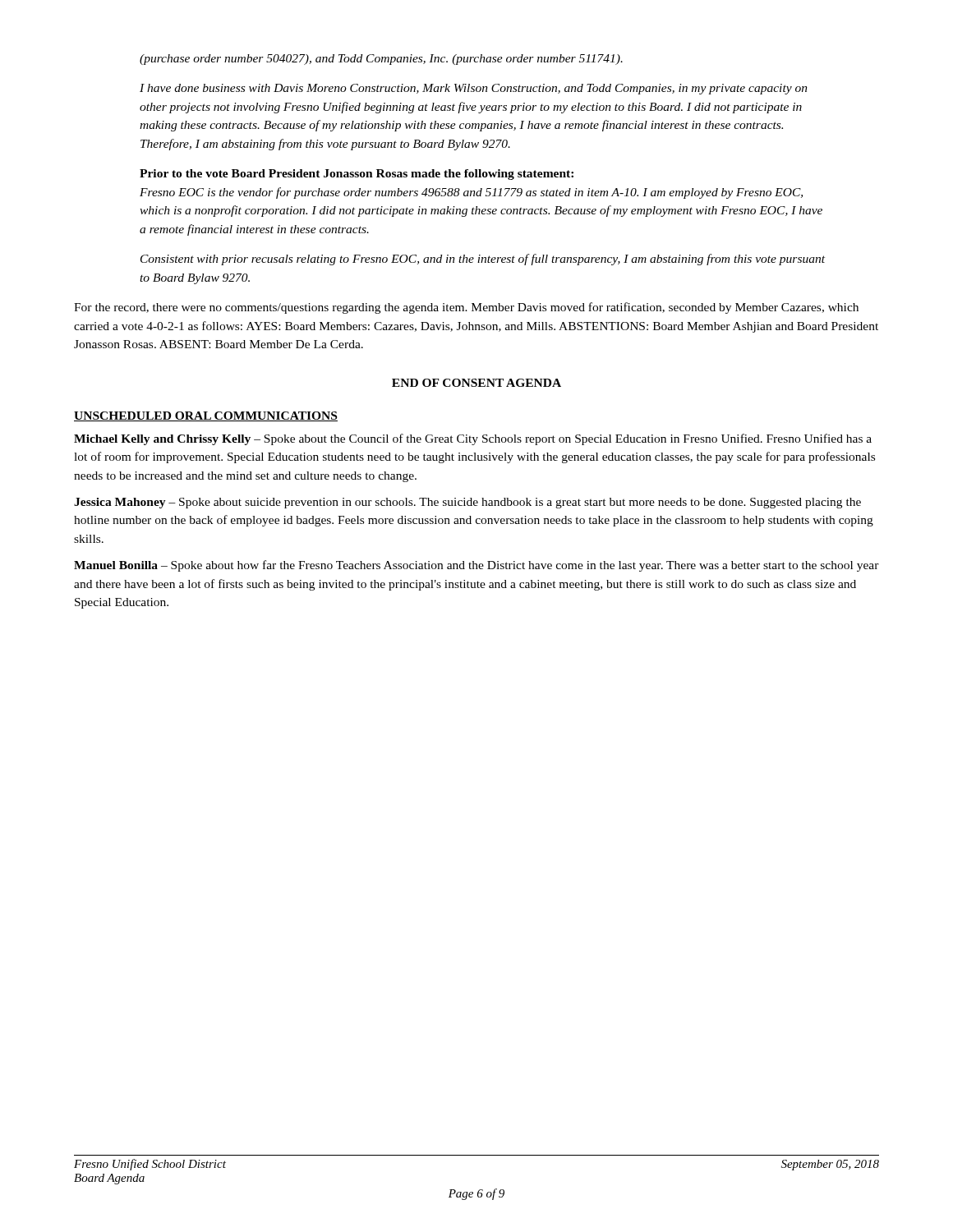Screen dimensions: 1232x953
Task: Navigate to the block starting "END OF CONSENT"
Action: 476,382
